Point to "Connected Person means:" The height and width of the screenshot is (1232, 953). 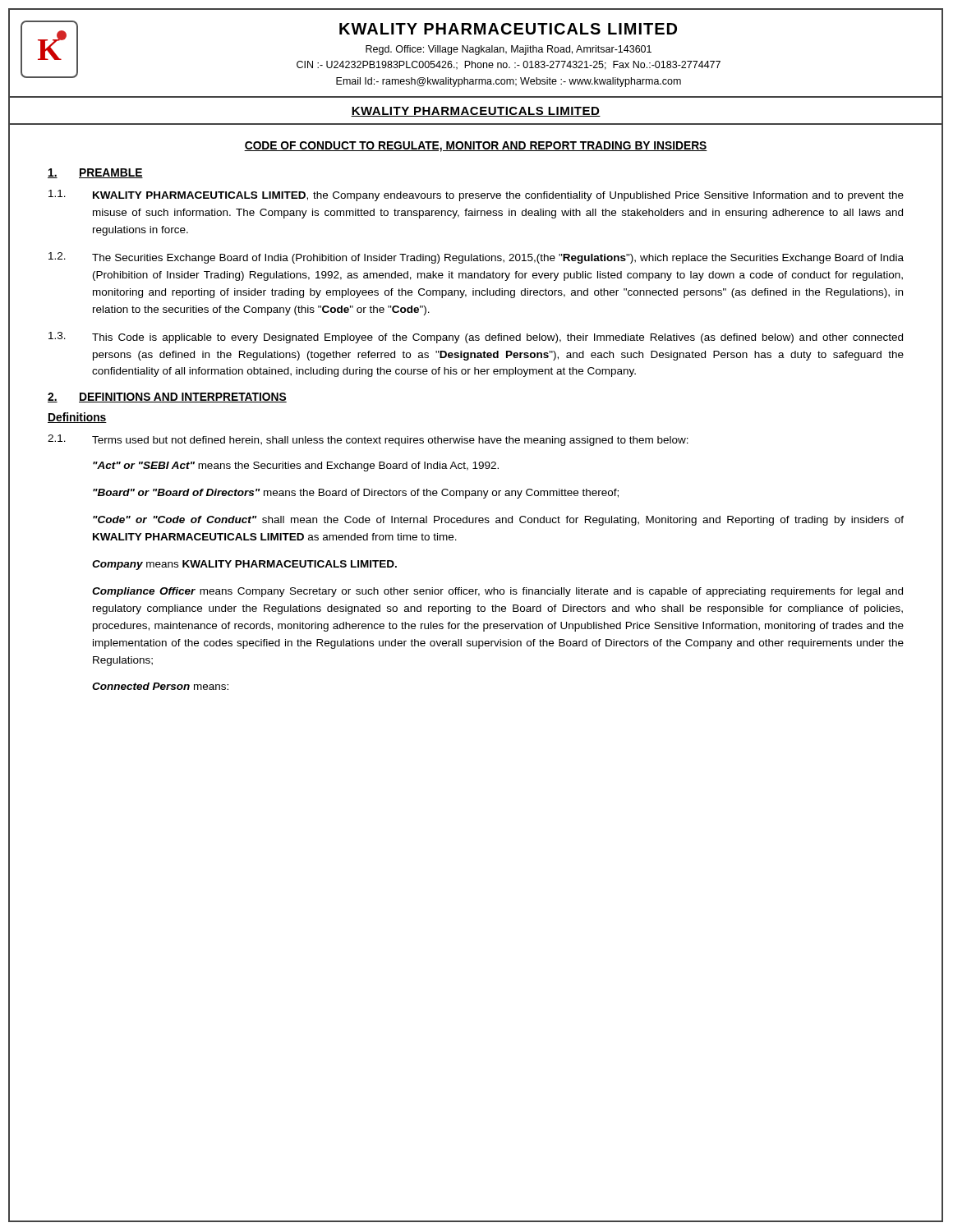coord(161,687)
